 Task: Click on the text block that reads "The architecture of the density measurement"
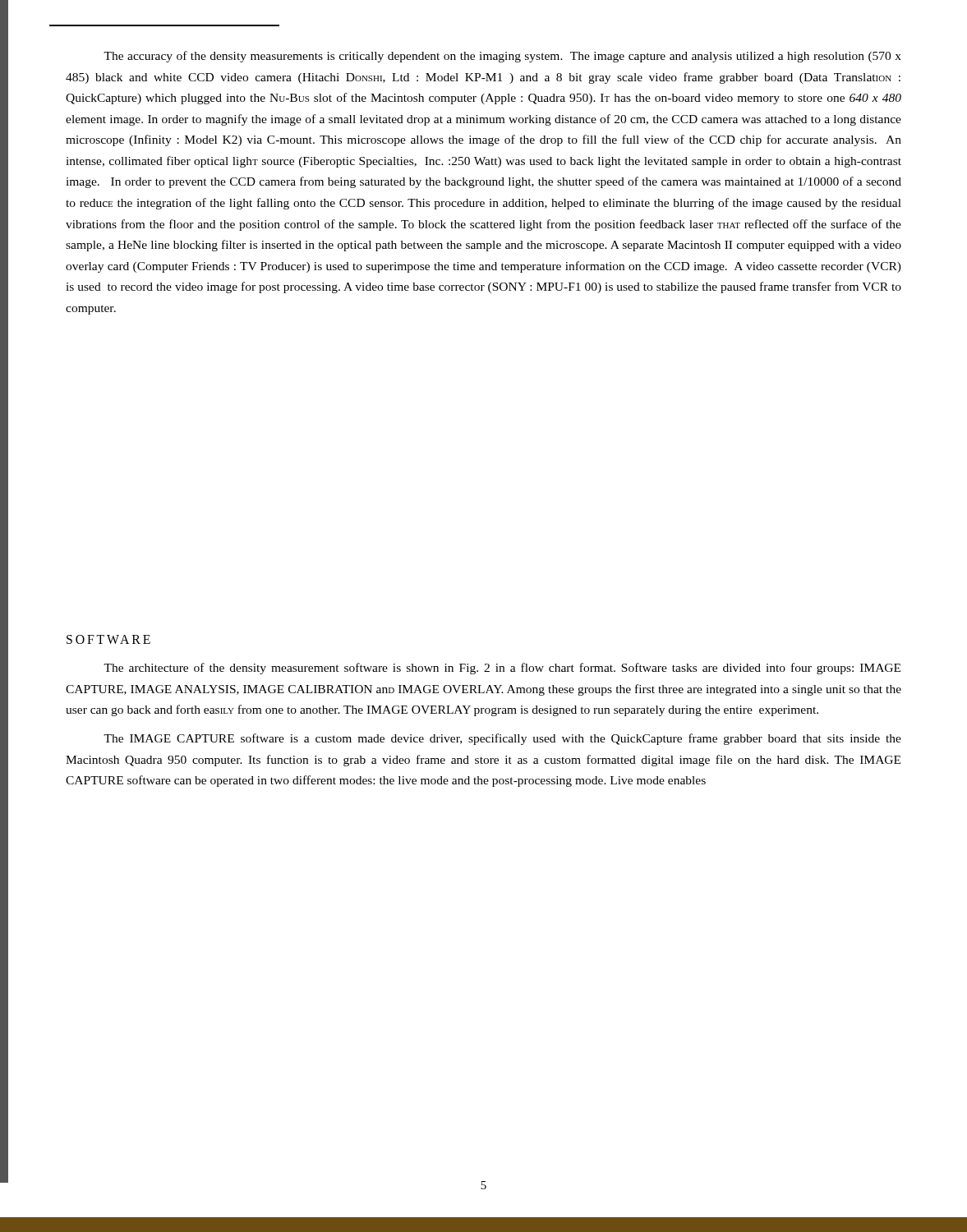tap(484, 724)
